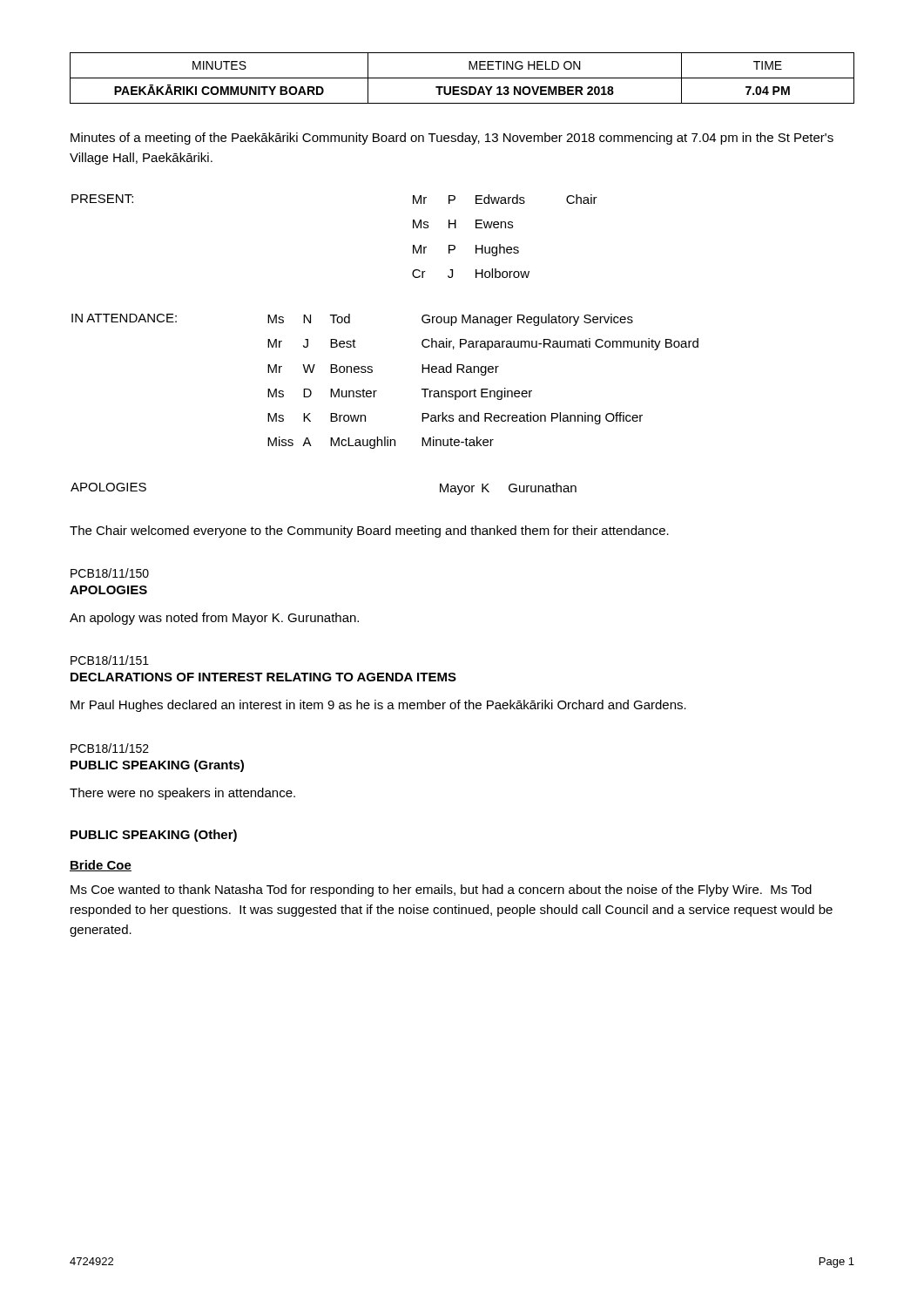Screen dimensions: 1307x924
Task: Point to the text starting "There were no speakers in"
Action: [x=183, y=792]
